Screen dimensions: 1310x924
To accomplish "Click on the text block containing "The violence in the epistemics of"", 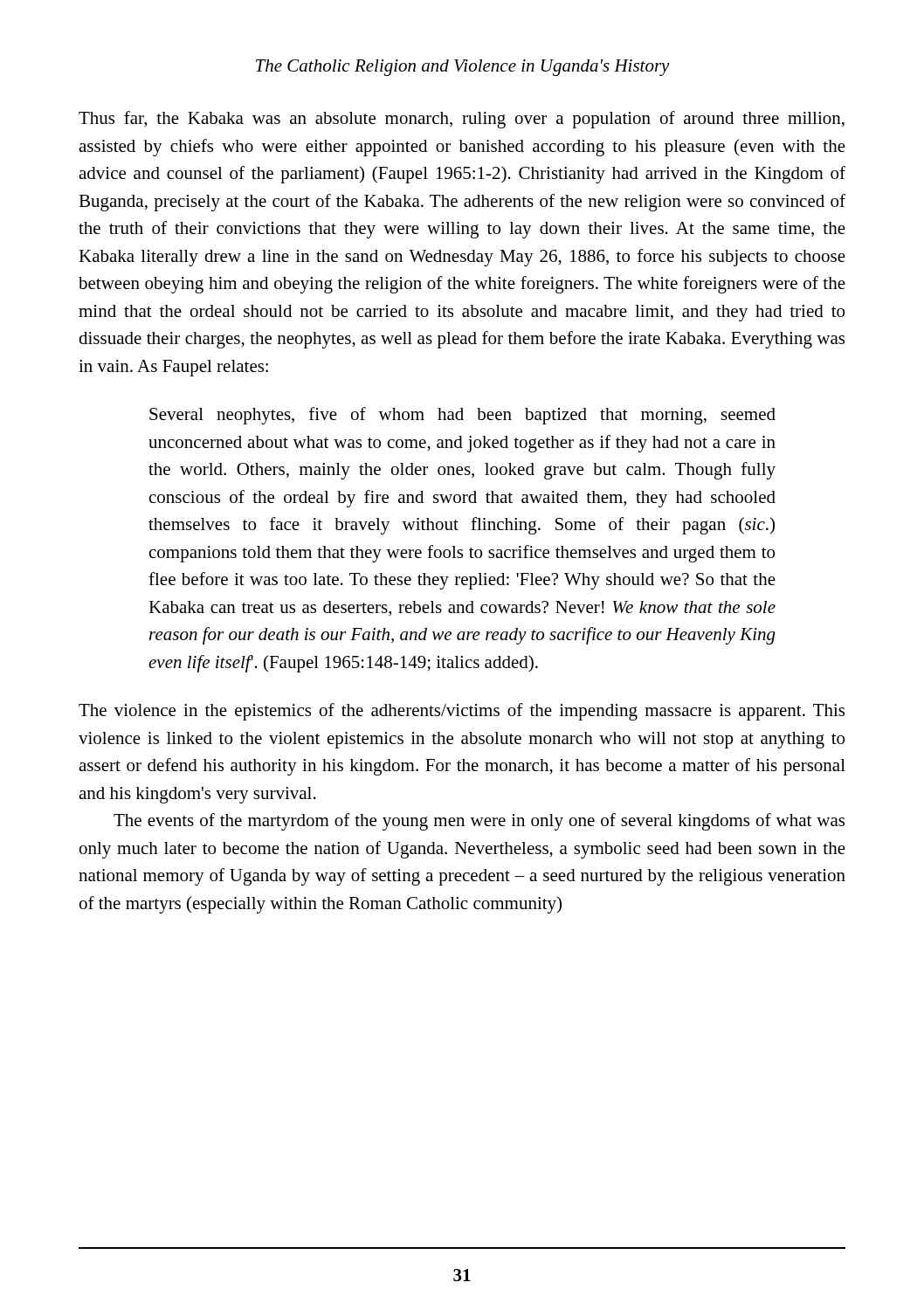I will tap(462, 807).
